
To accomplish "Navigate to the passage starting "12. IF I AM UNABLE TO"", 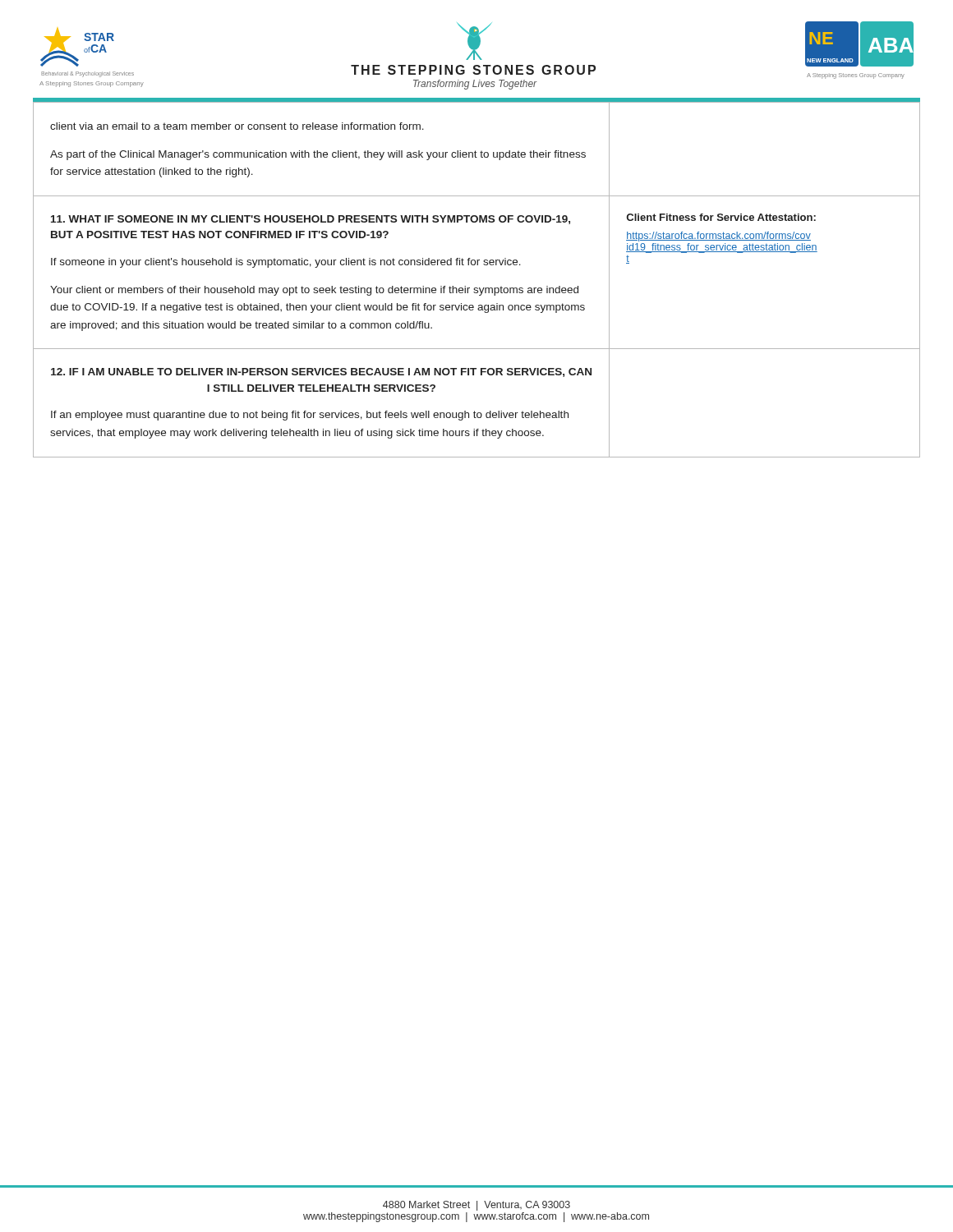I will 321,380.
